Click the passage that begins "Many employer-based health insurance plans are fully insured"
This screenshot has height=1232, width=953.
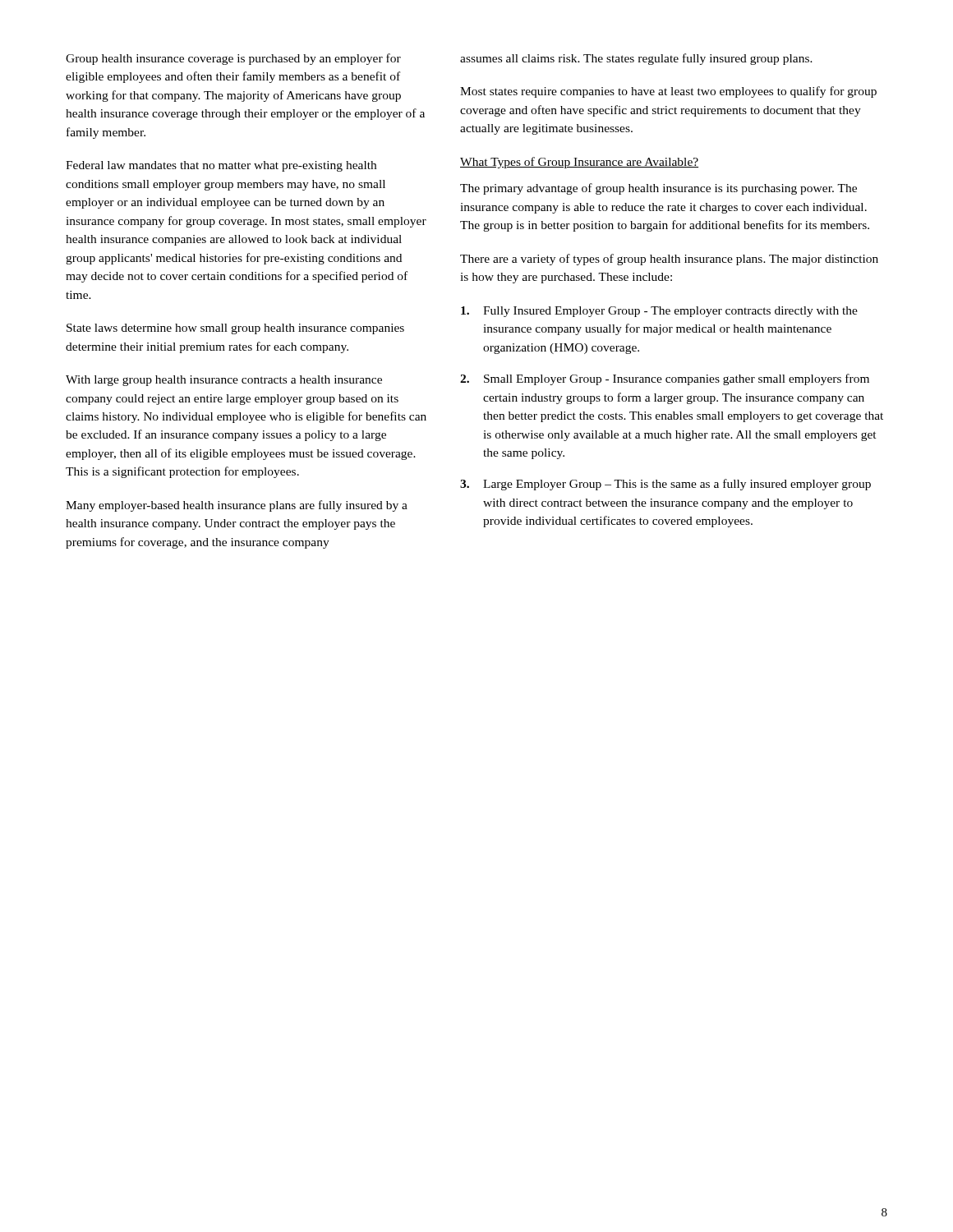(x=237, y=523)
